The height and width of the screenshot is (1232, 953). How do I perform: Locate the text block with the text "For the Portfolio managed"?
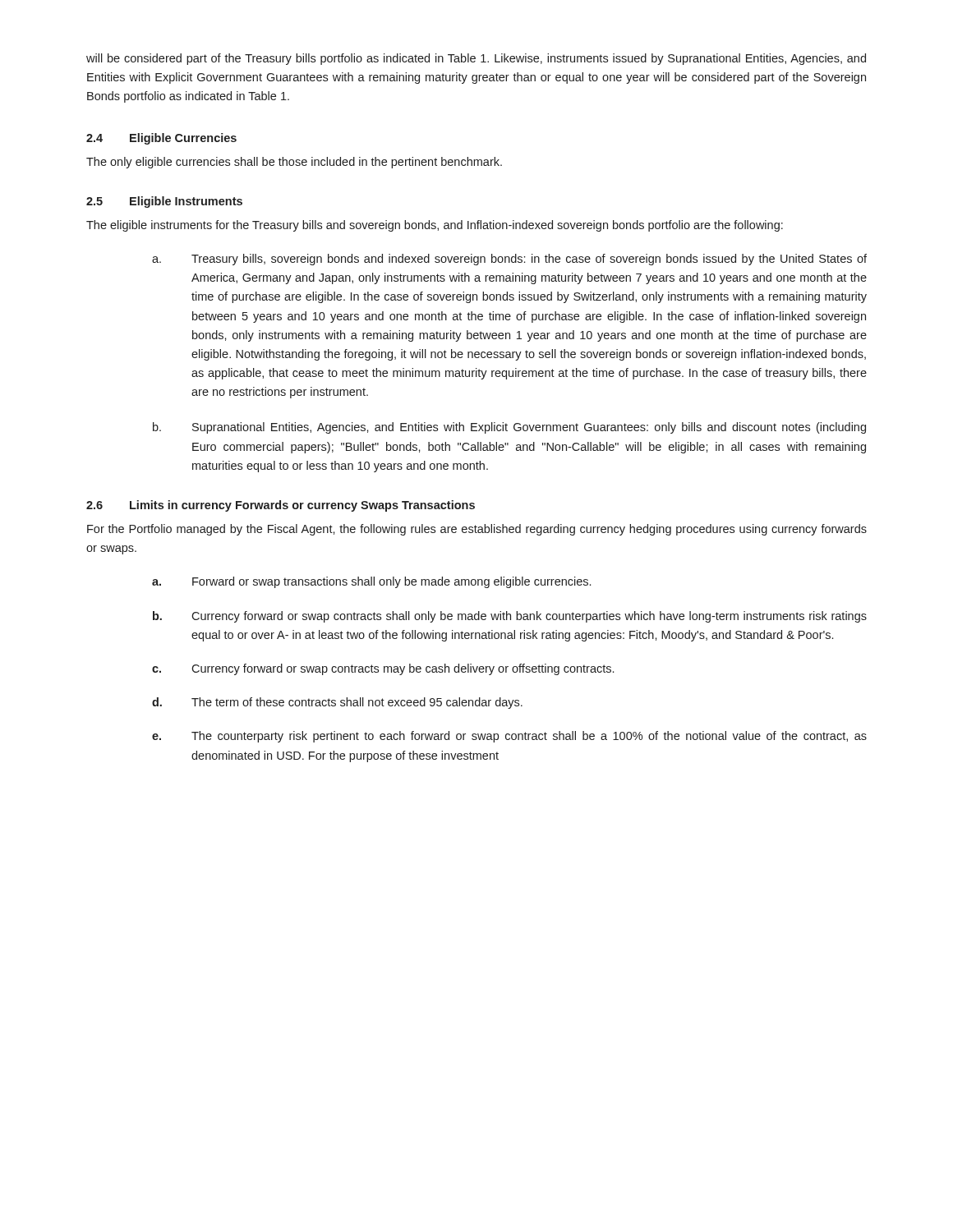pyautogui.click(x=476, y=538)
